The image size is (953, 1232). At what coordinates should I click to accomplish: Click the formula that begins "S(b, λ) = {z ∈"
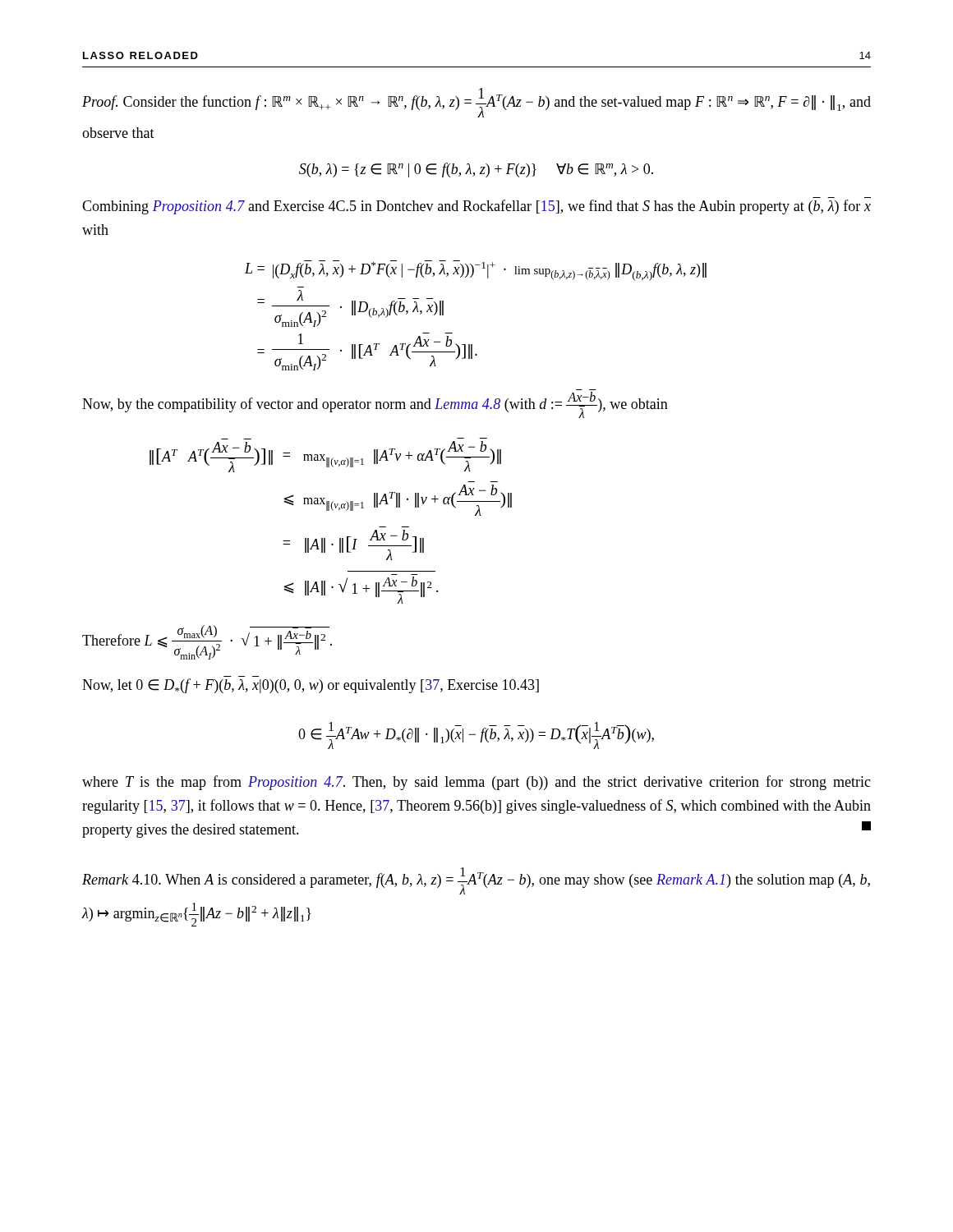pos(476,168)
